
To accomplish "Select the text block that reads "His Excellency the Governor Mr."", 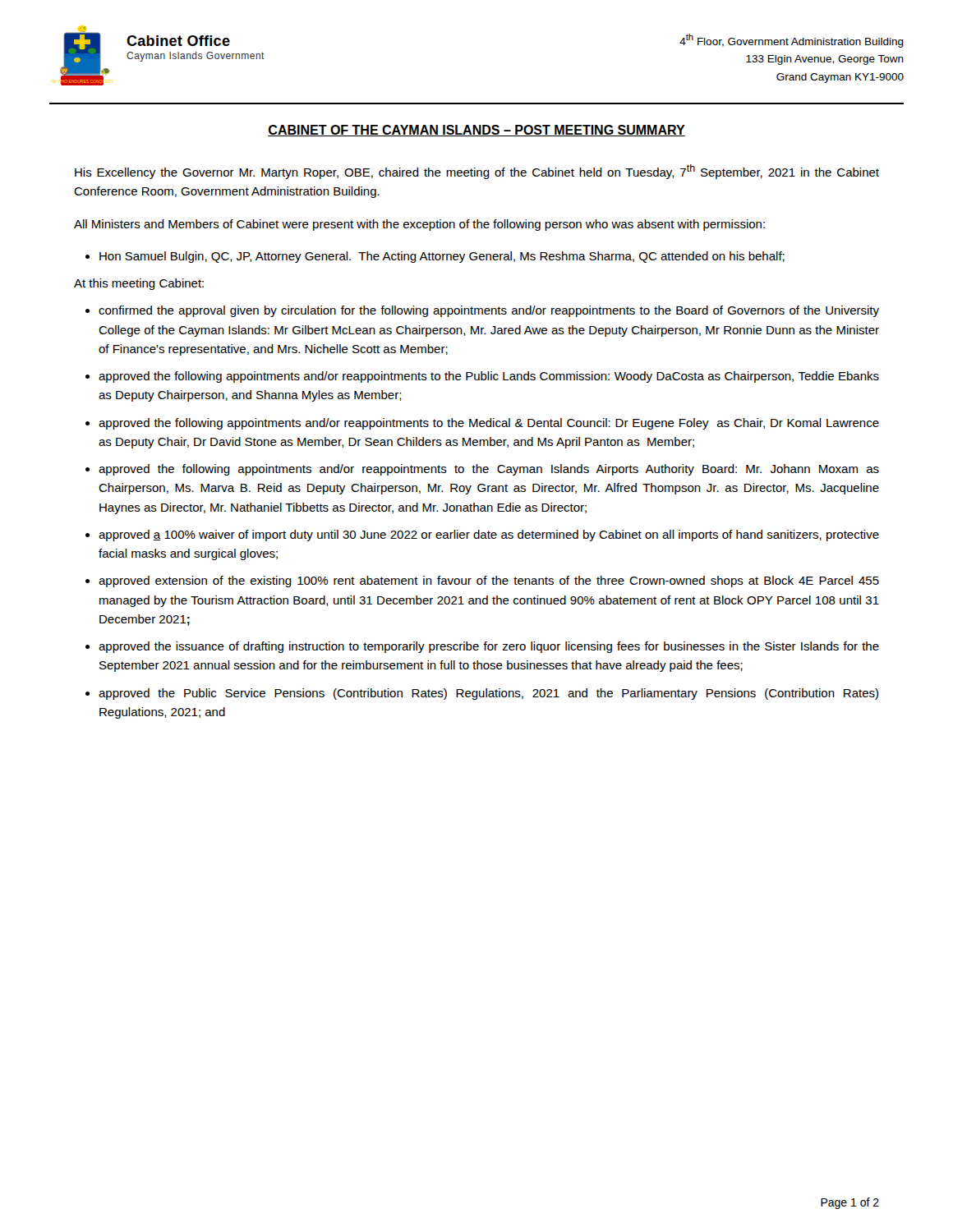I will point(476,180).
